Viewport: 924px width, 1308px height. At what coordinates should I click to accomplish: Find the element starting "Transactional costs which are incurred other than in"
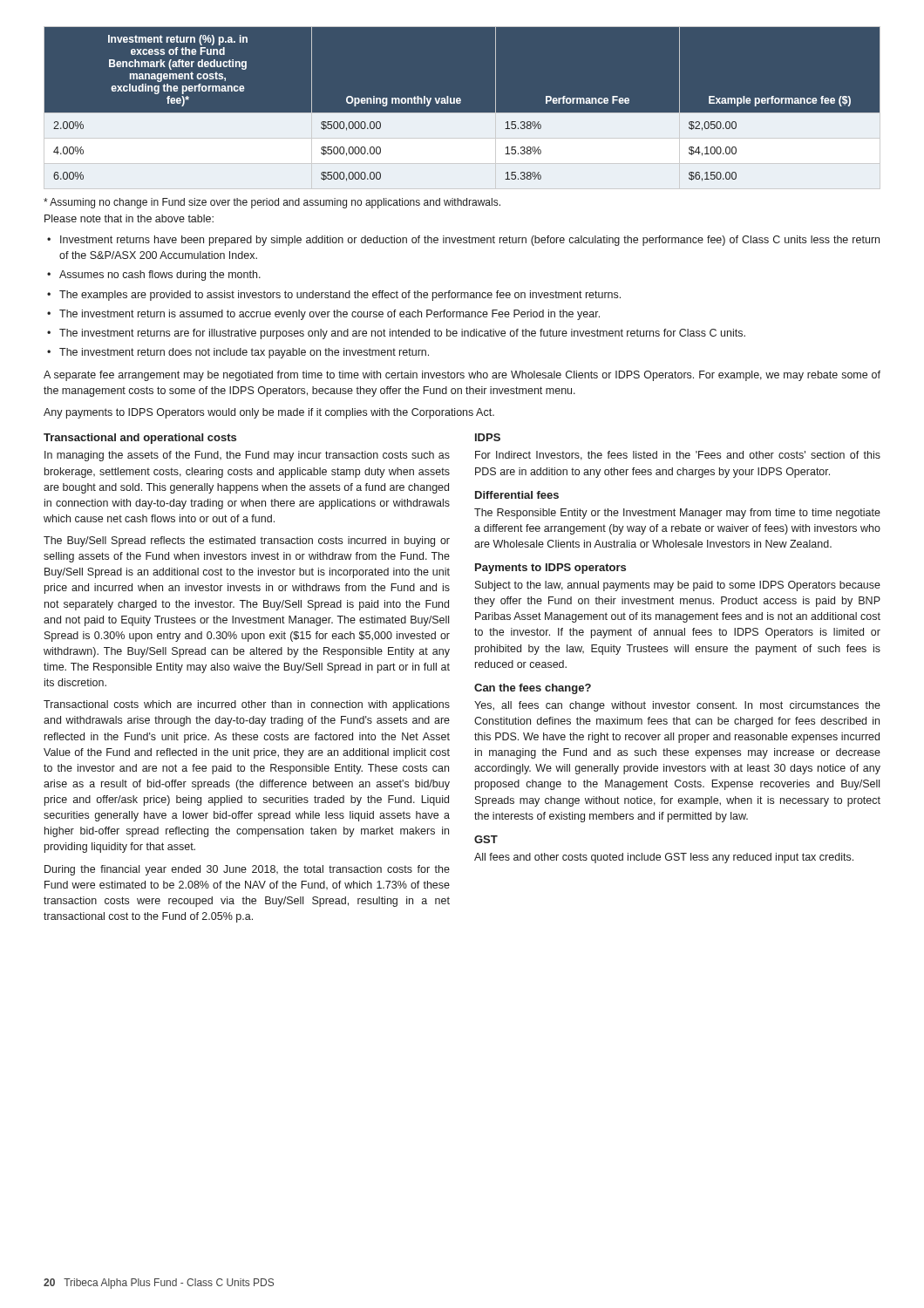(247, 776)
